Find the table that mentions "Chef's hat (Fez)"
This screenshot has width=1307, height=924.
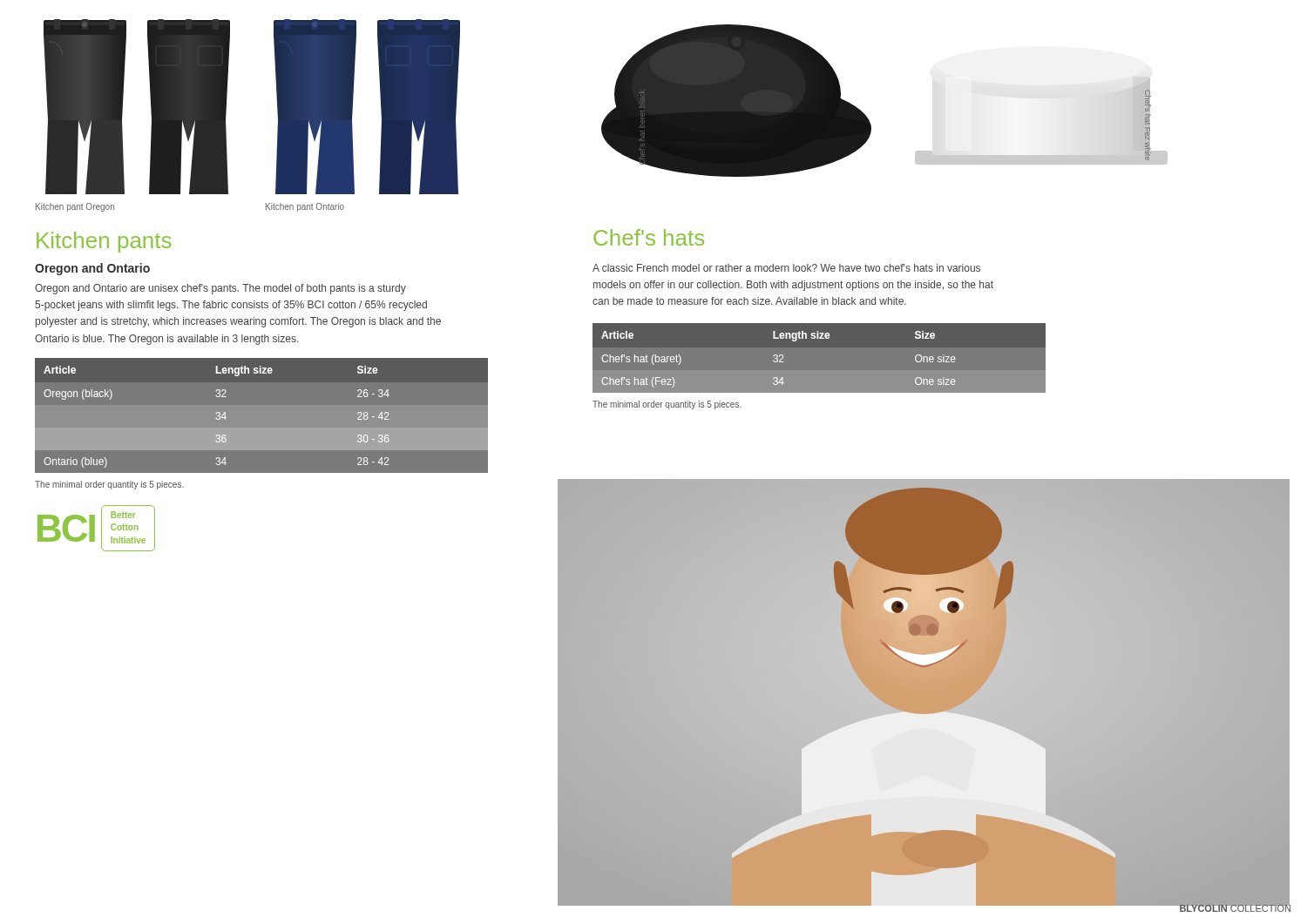819,358
